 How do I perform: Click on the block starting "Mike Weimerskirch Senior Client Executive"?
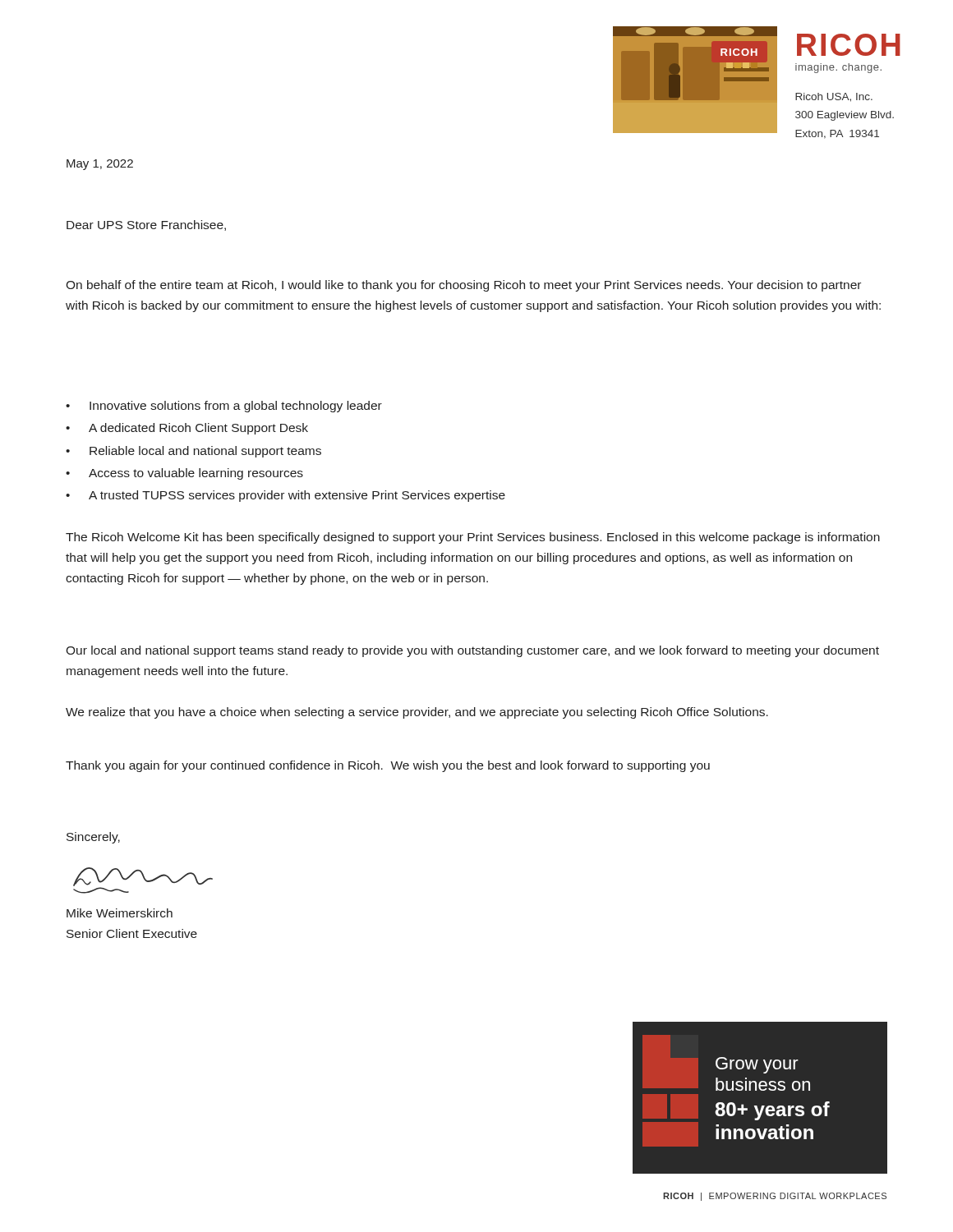coord(132,923)
